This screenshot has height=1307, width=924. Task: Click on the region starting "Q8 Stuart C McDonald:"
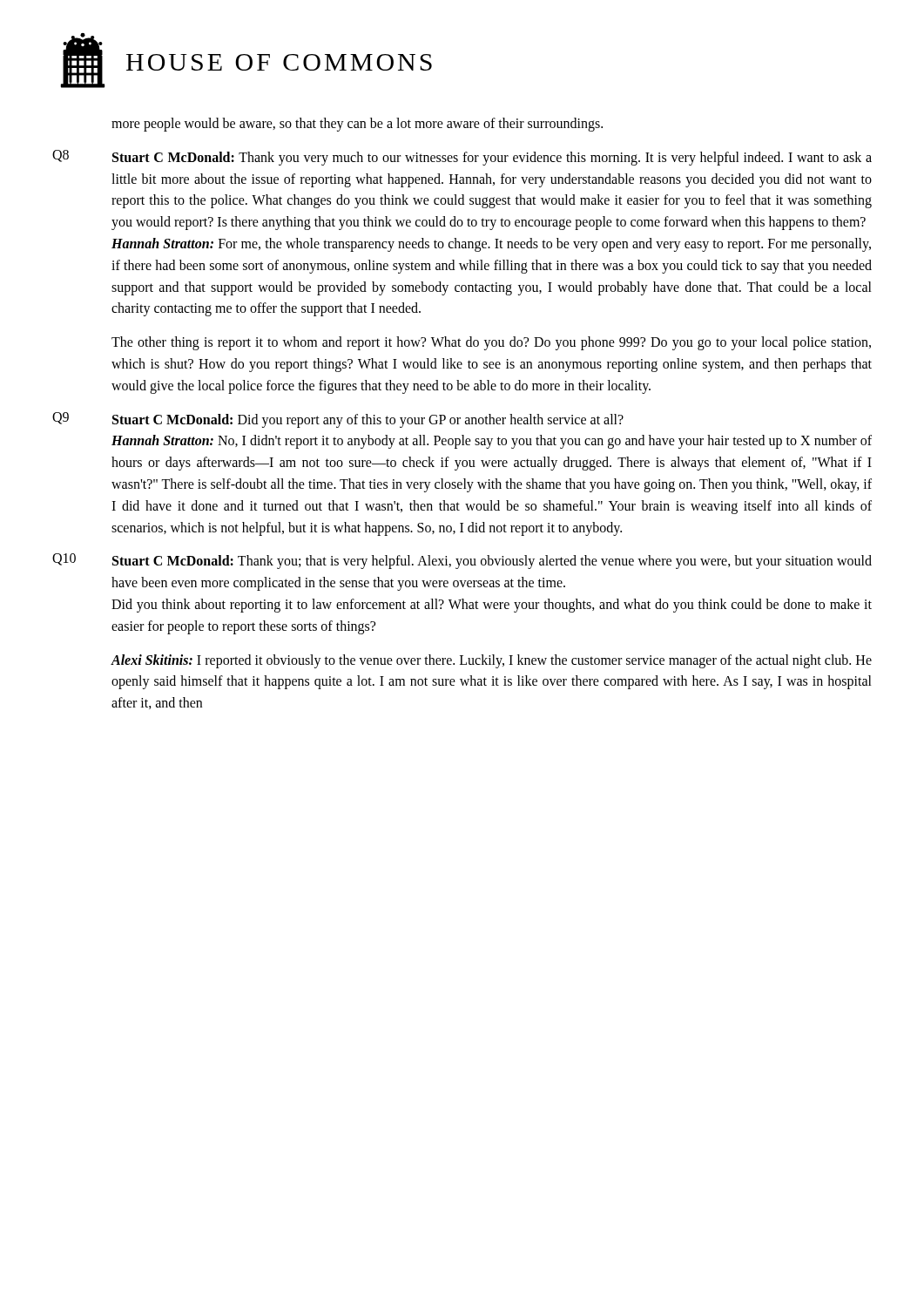(x=462, y=190)
